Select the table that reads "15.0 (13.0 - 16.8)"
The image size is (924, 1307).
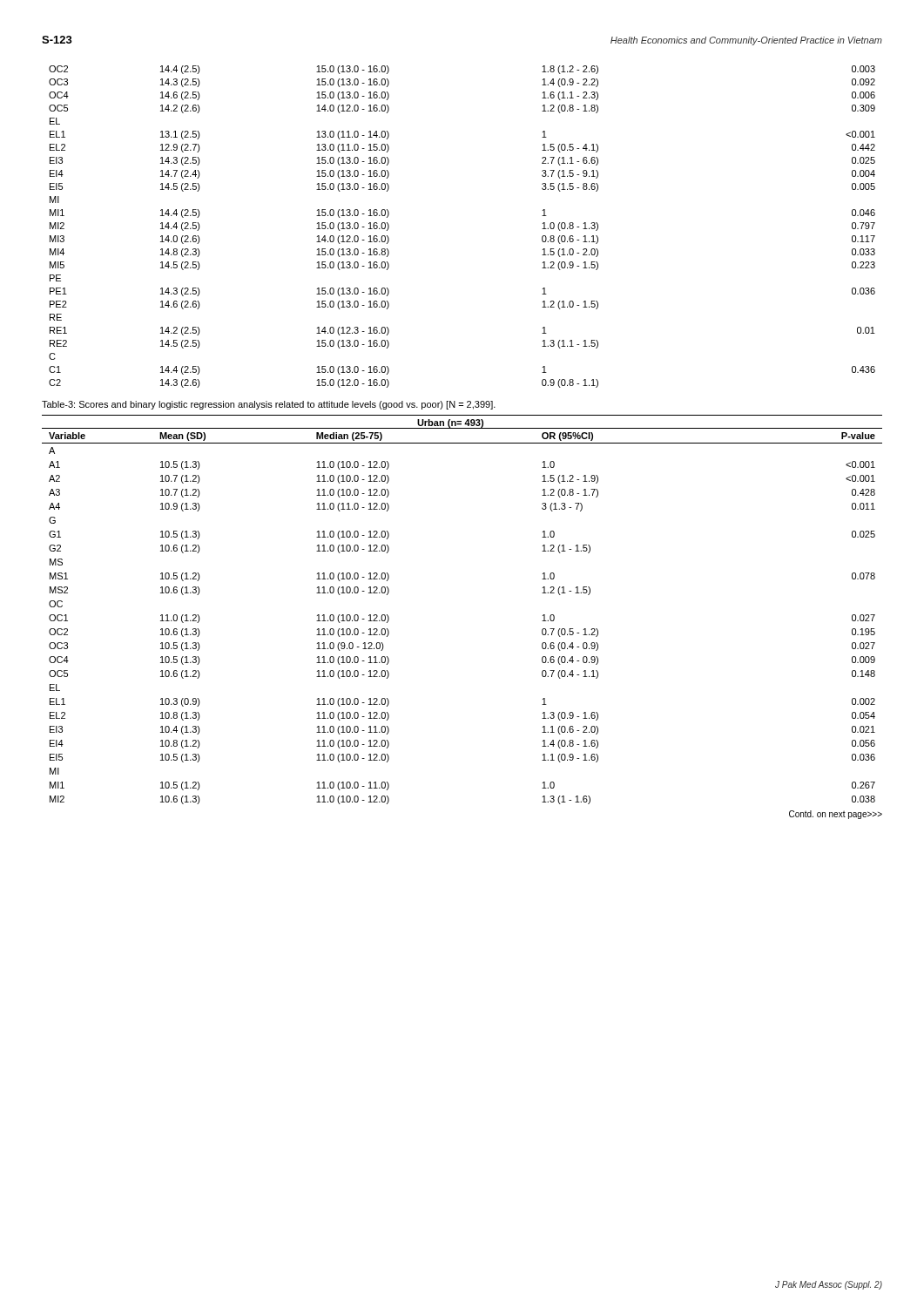coord(462,225)
